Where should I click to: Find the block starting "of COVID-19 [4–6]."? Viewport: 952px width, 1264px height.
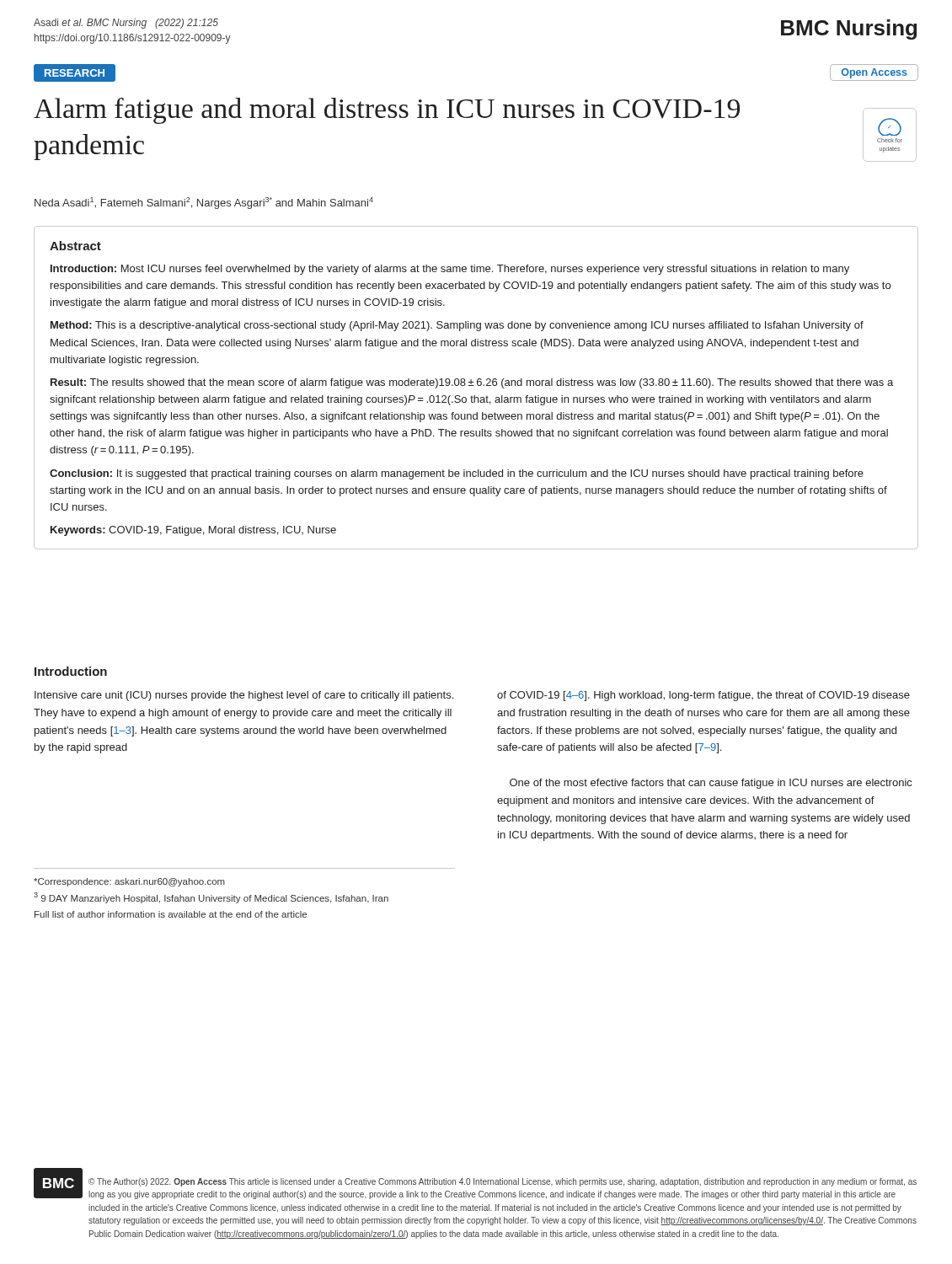(703, 696)
